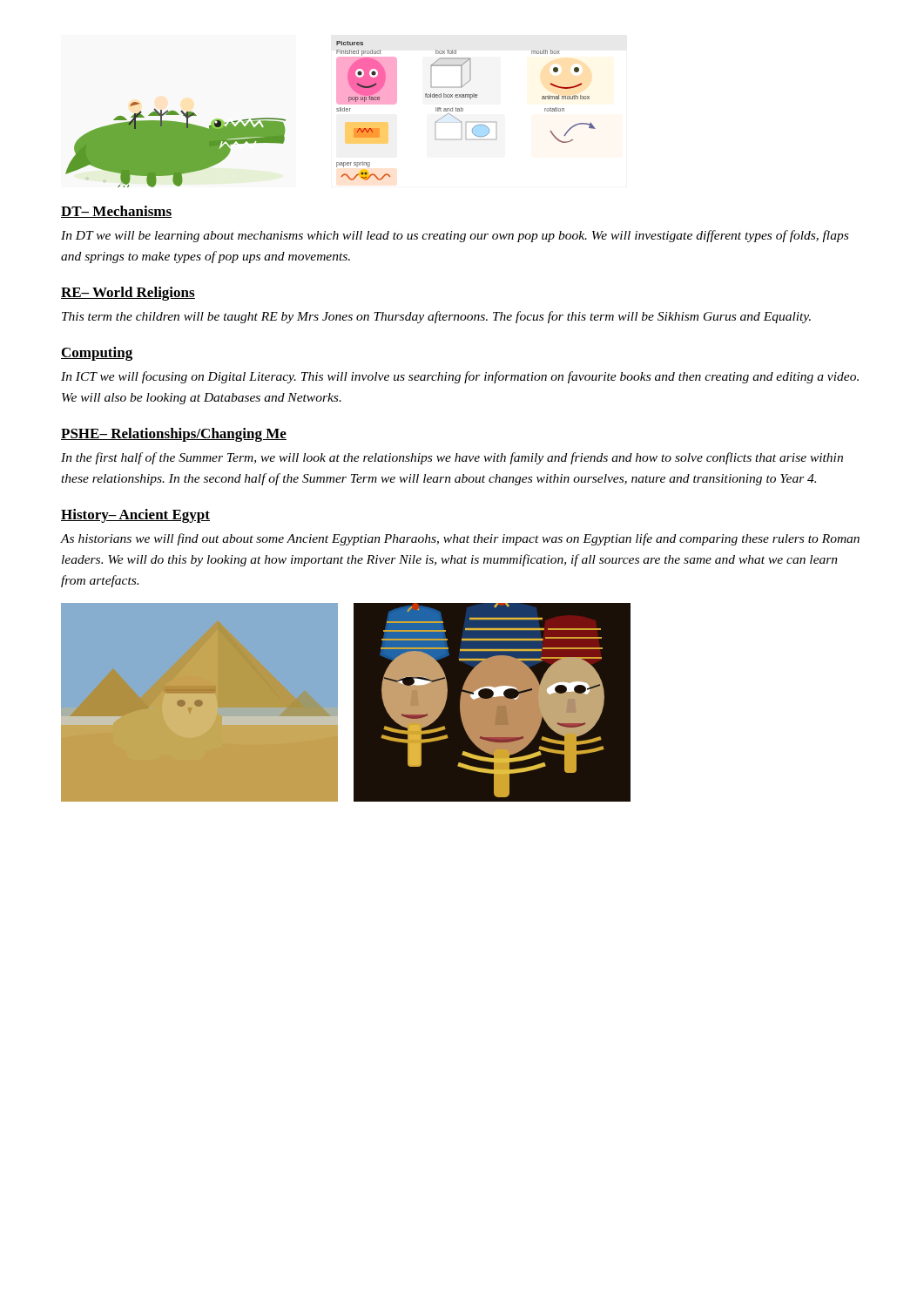Point to the text block starting "DT– Mechanisms"
Screen dimensions: 1307x924
click(x=116, y=211)
